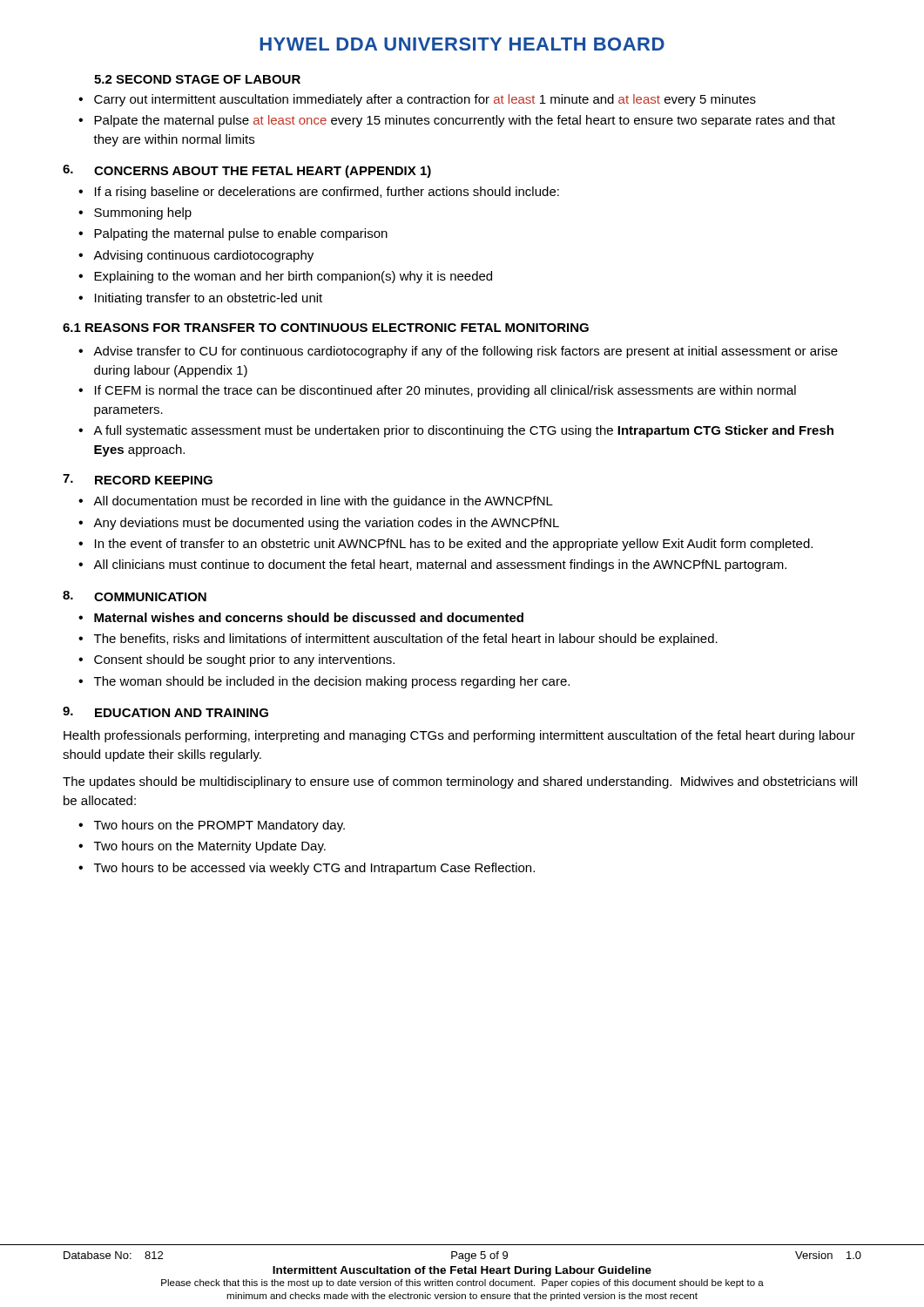Click on the text starting "5.2 SECOND STAGE OF LABOUR"

tap(197, 79)
